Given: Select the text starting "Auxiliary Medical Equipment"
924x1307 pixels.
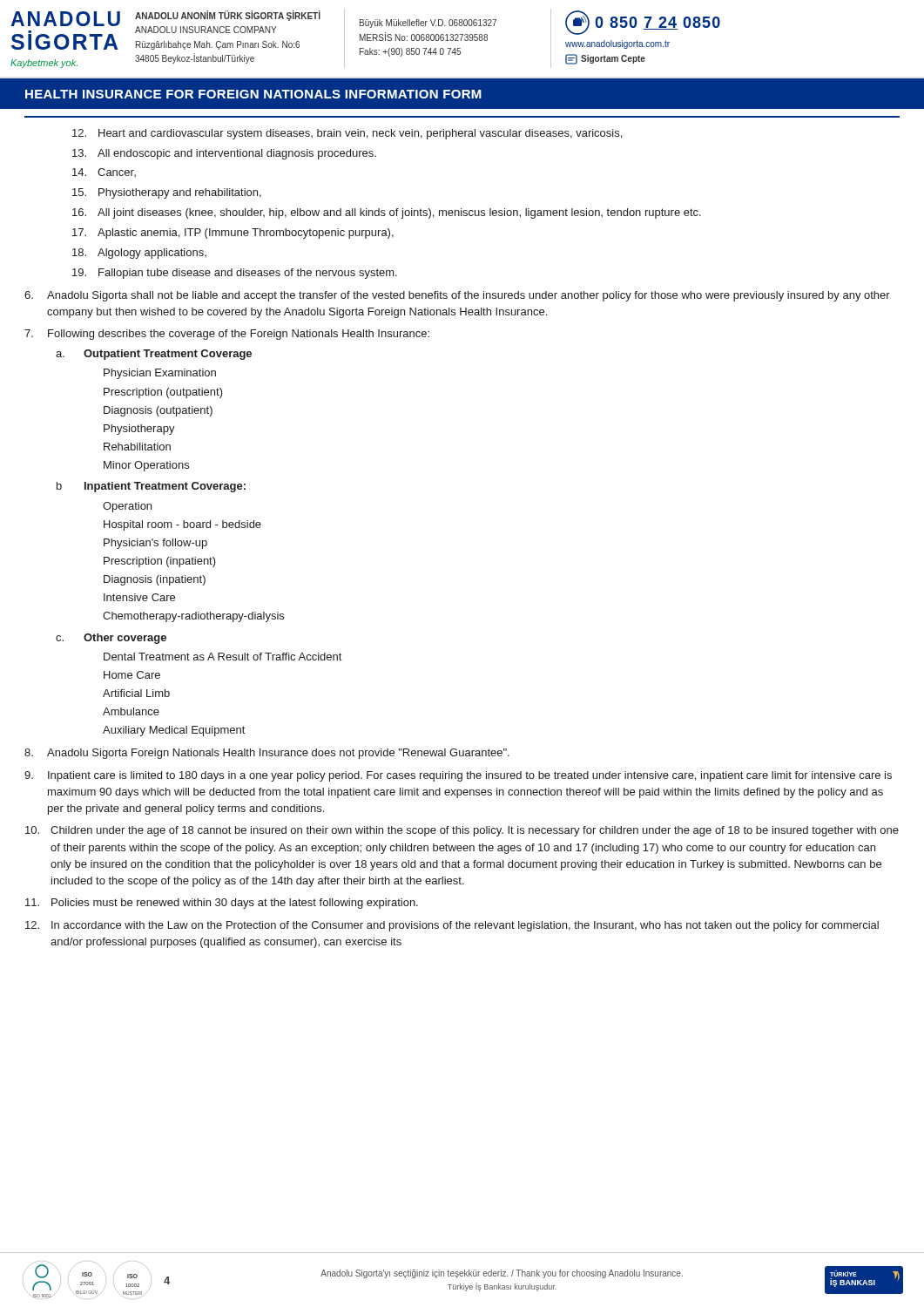Looking at the screenshot, I should tap(174, 730).
